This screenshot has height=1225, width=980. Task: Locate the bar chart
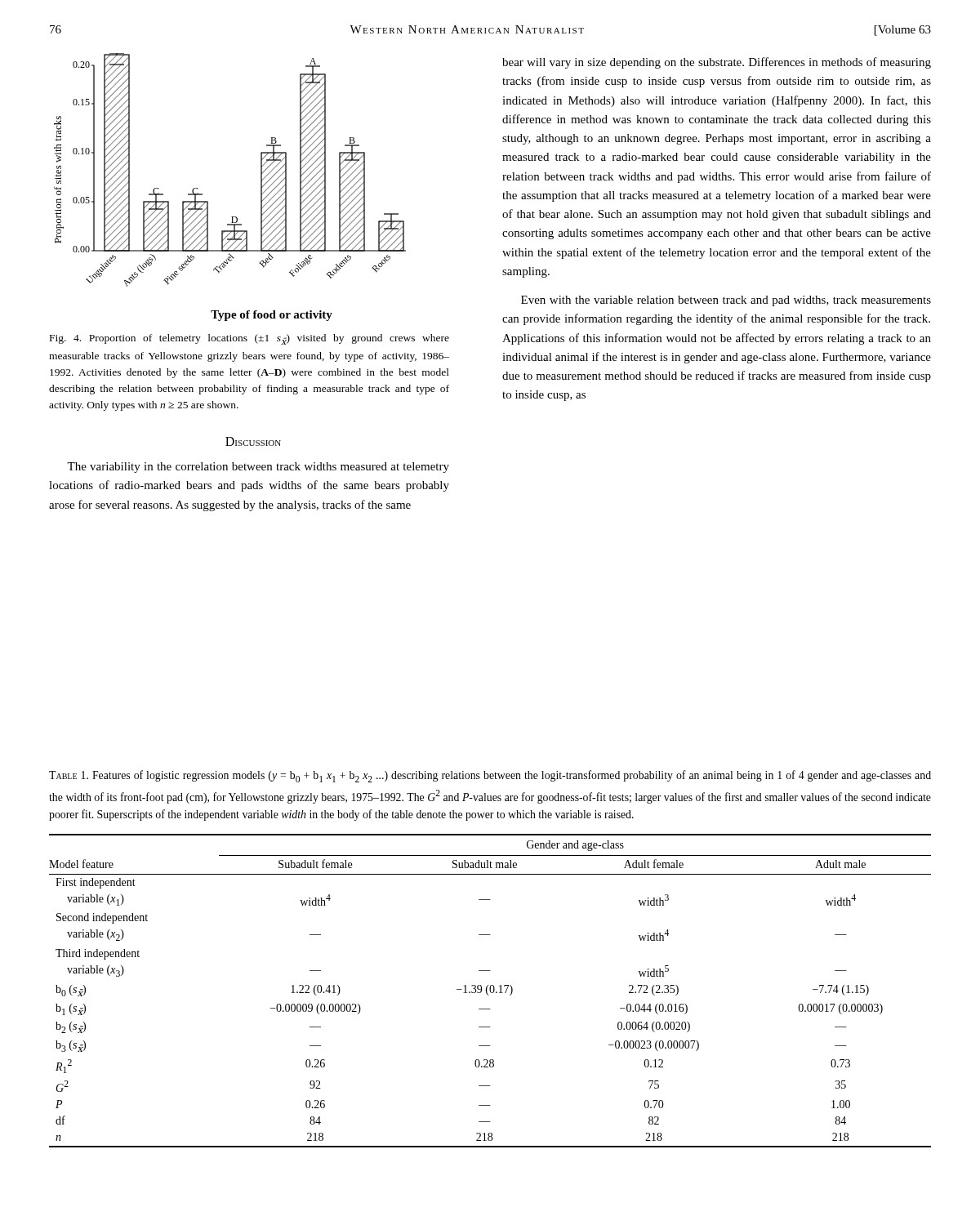[249, 187]
